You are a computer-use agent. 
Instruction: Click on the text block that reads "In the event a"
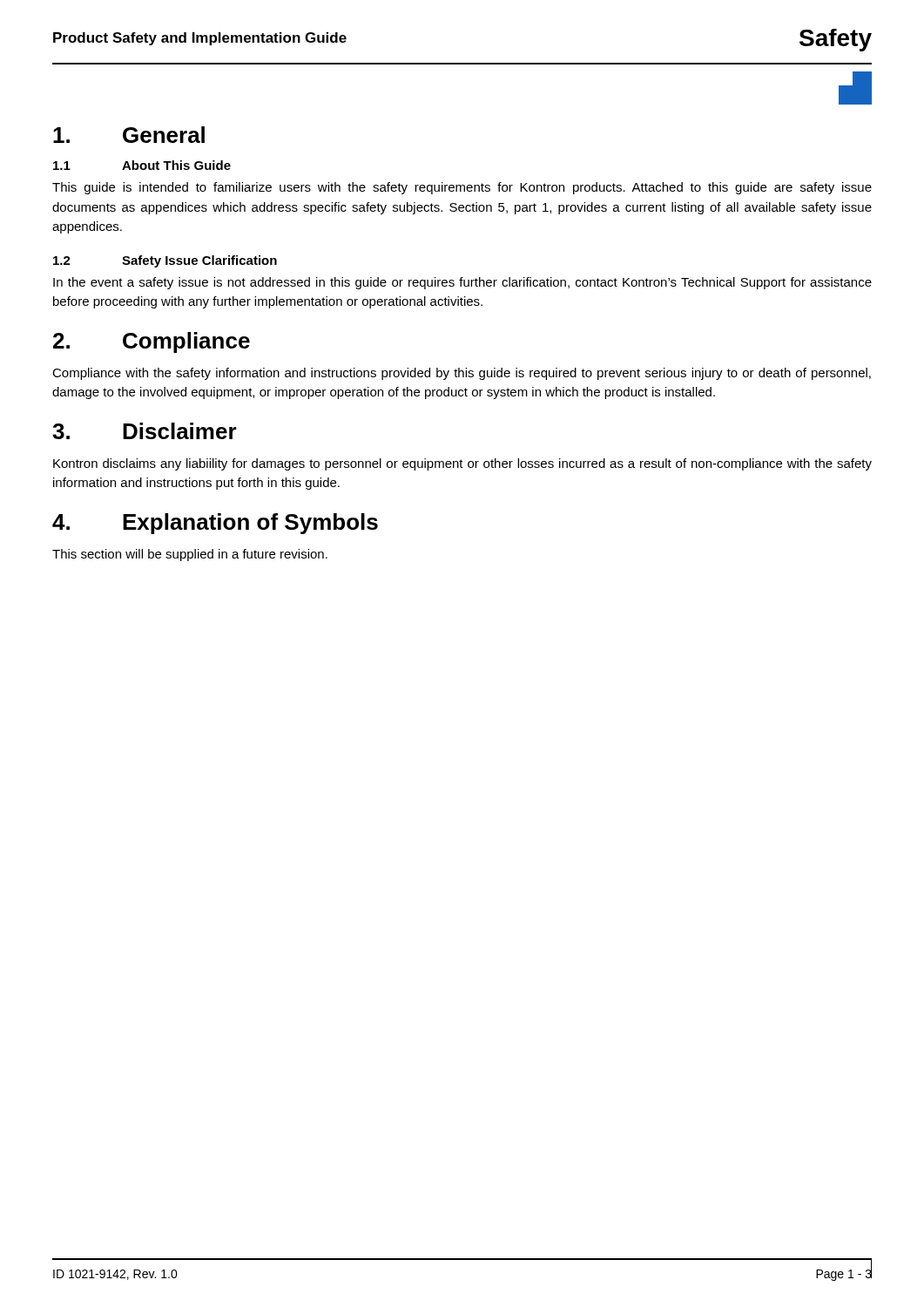(x=462, y=291)
